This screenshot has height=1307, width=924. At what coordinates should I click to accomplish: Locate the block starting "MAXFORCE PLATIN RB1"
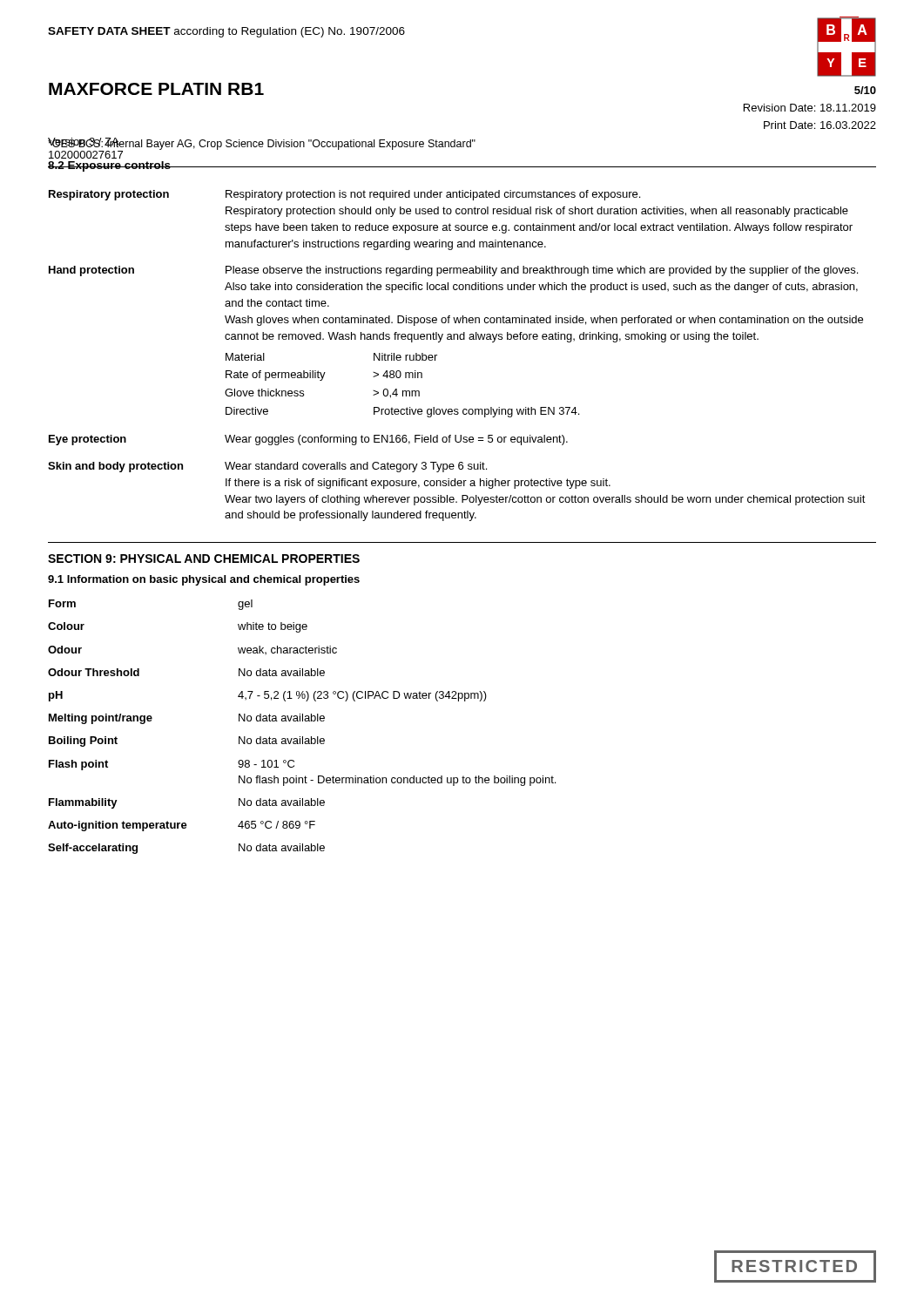[x=156, y=88]
